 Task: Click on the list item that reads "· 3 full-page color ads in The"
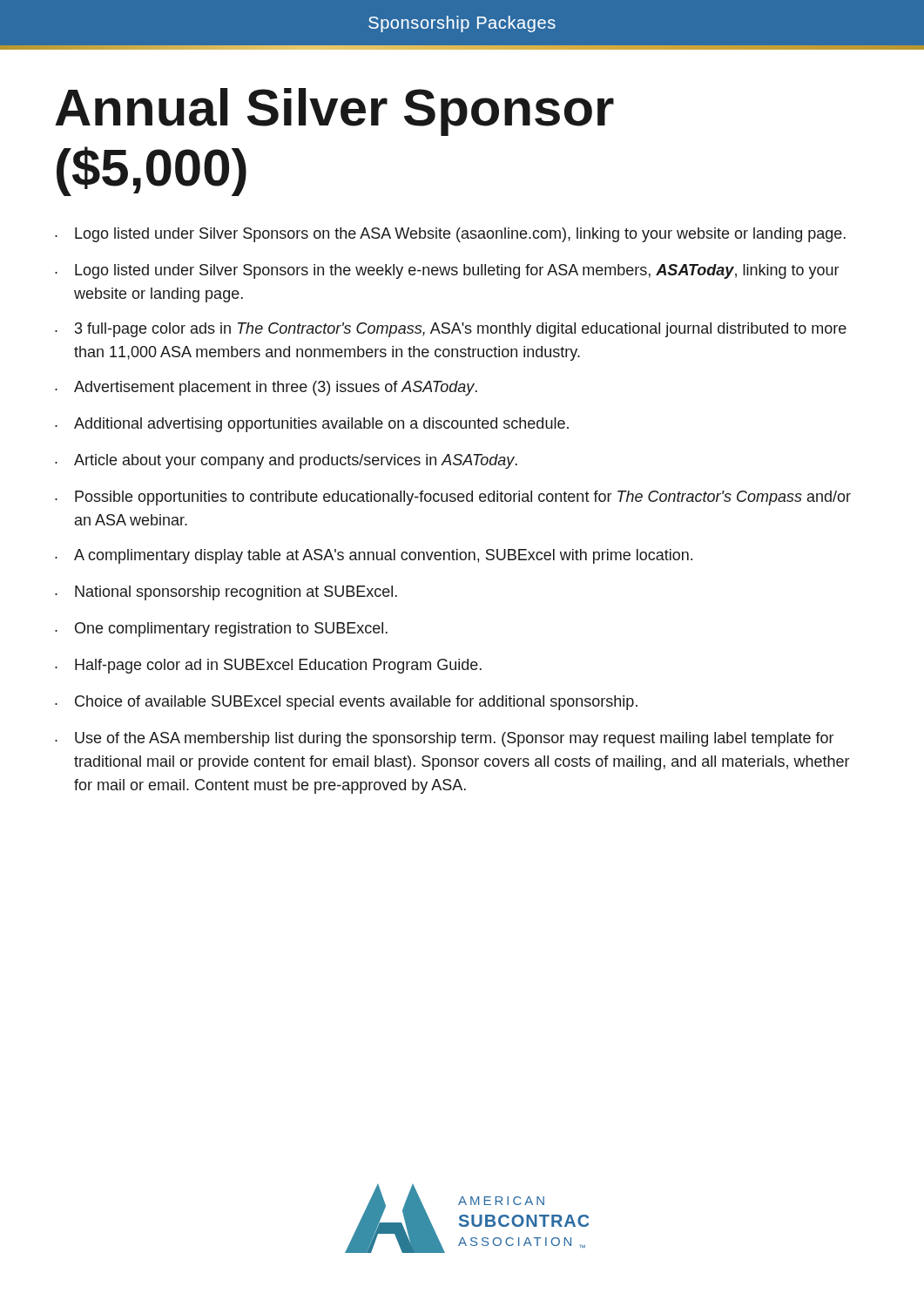(x=462, y=341)
